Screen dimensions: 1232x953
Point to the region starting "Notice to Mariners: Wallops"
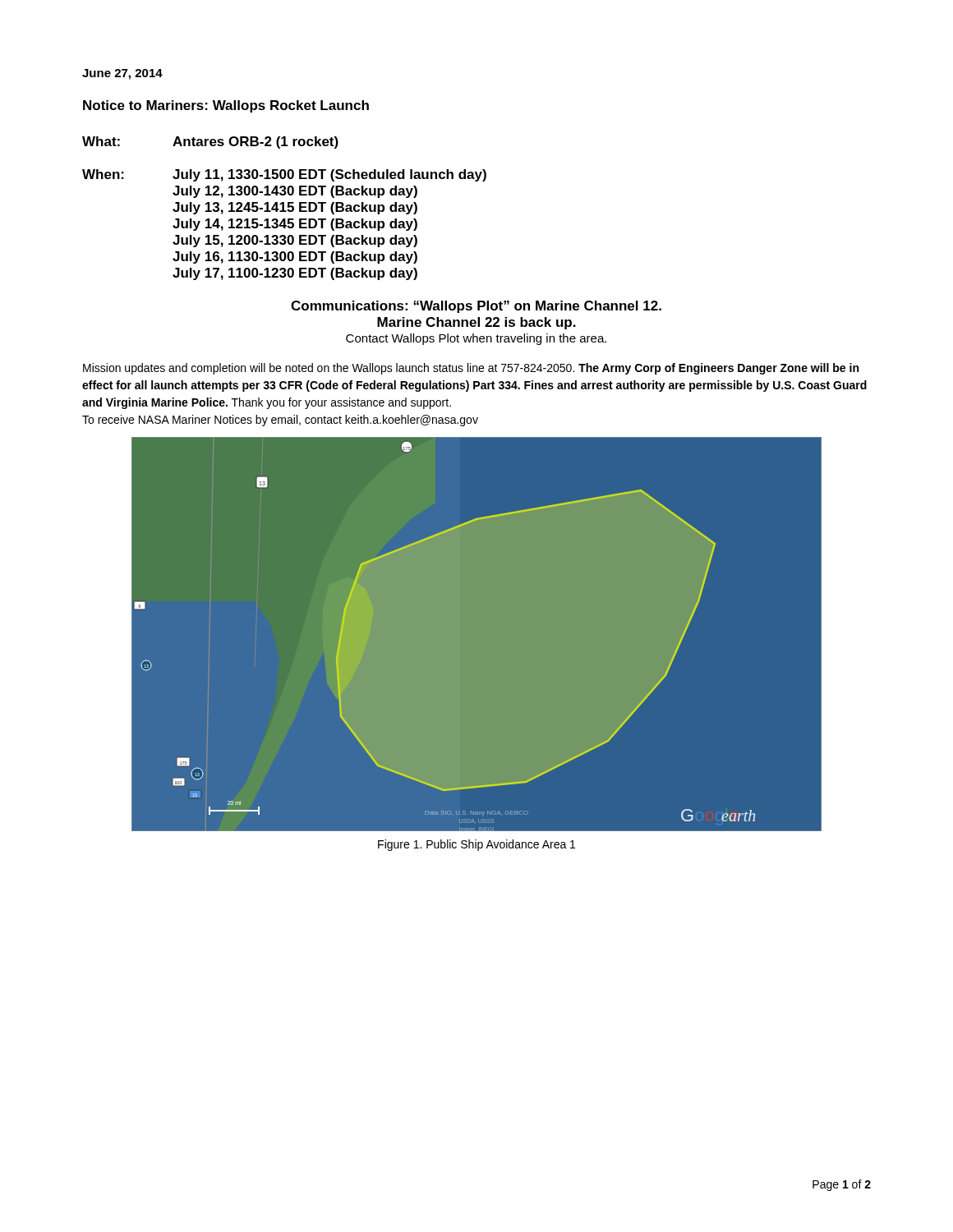[x=226, y=106]
